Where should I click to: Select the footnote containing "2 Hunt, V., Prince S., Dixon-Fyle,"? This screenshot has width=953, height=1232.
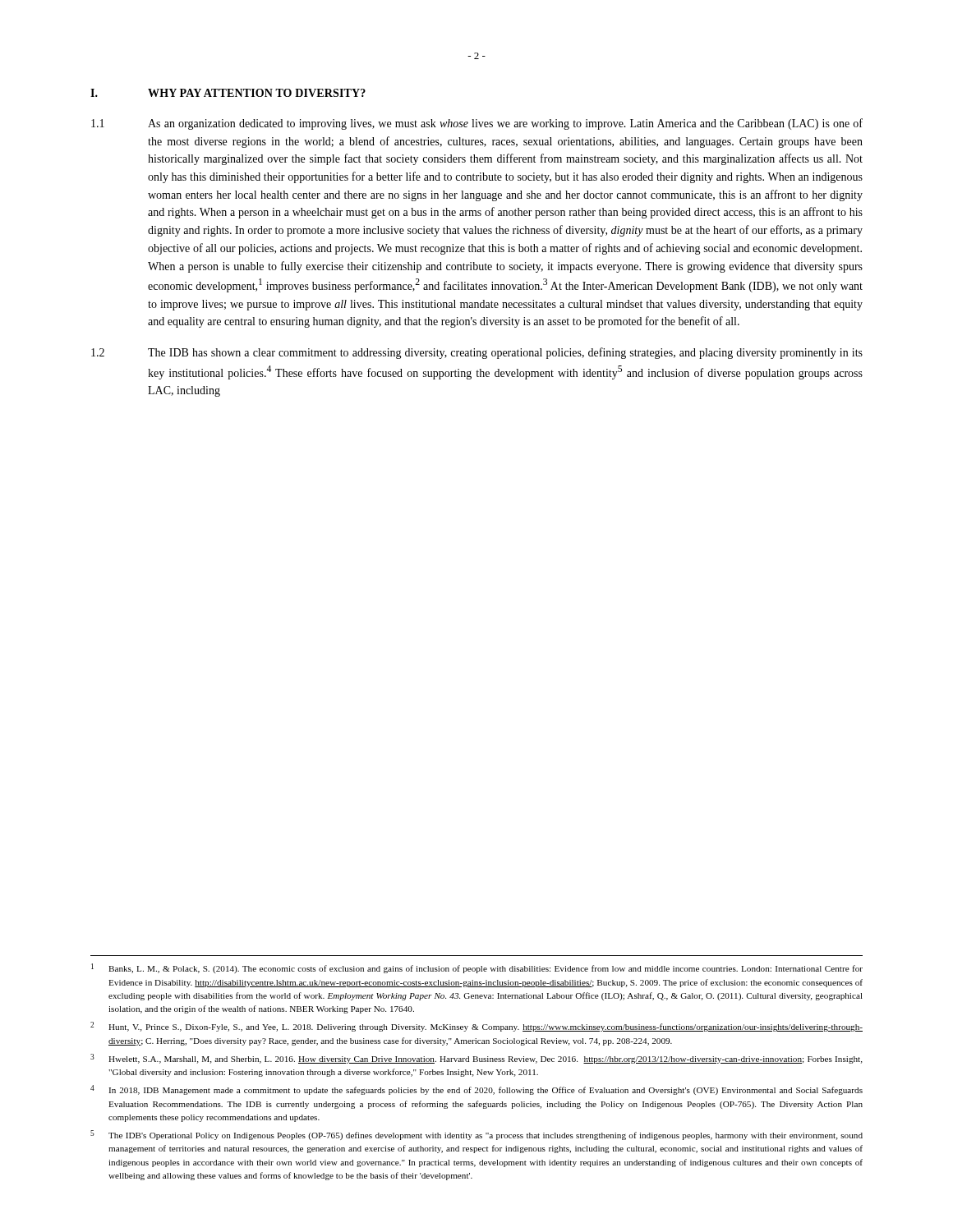pyautogui.click(x=476, y=1034)
